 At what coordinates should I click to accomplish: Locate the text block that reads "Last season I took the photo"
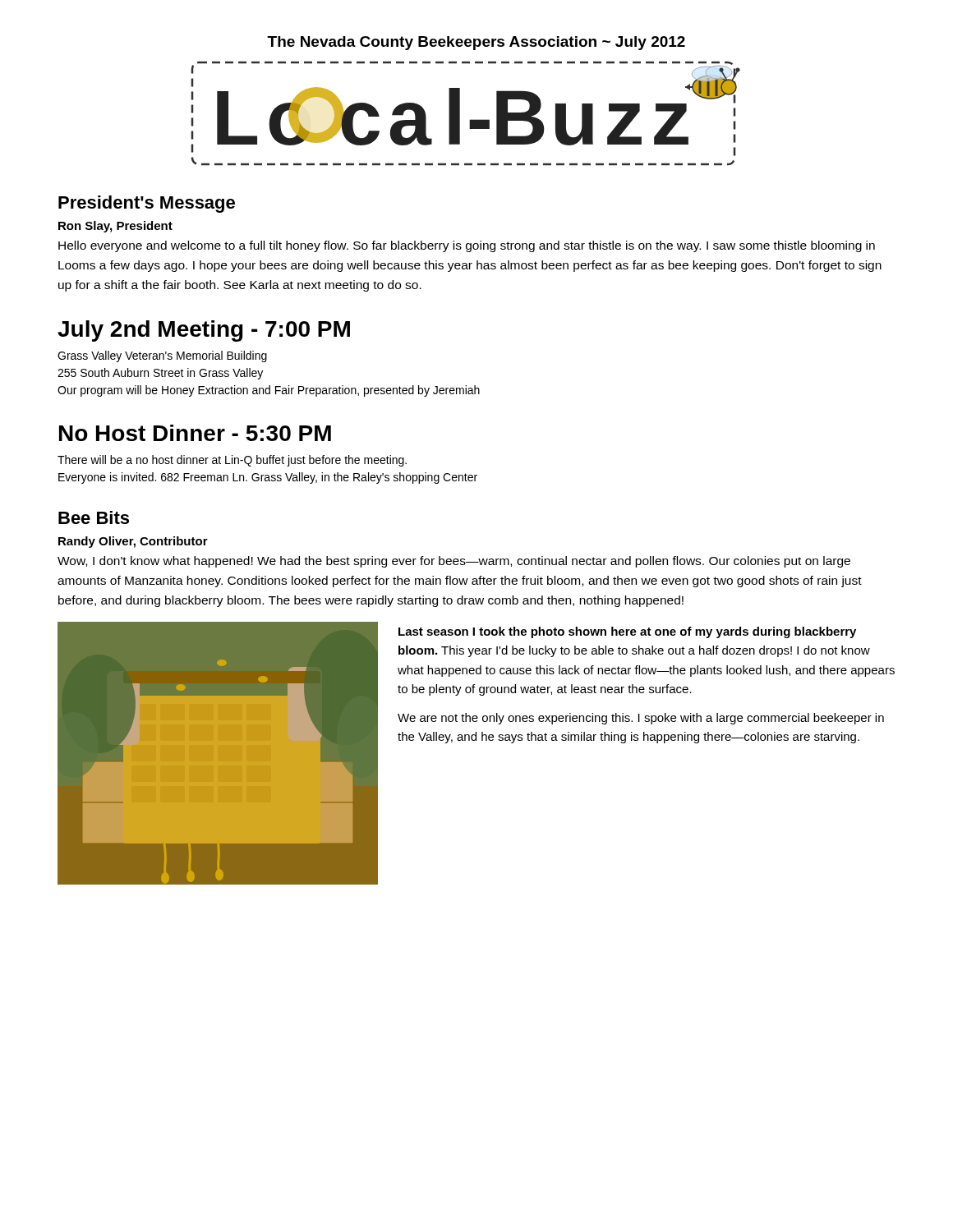(x=647, y=684)
